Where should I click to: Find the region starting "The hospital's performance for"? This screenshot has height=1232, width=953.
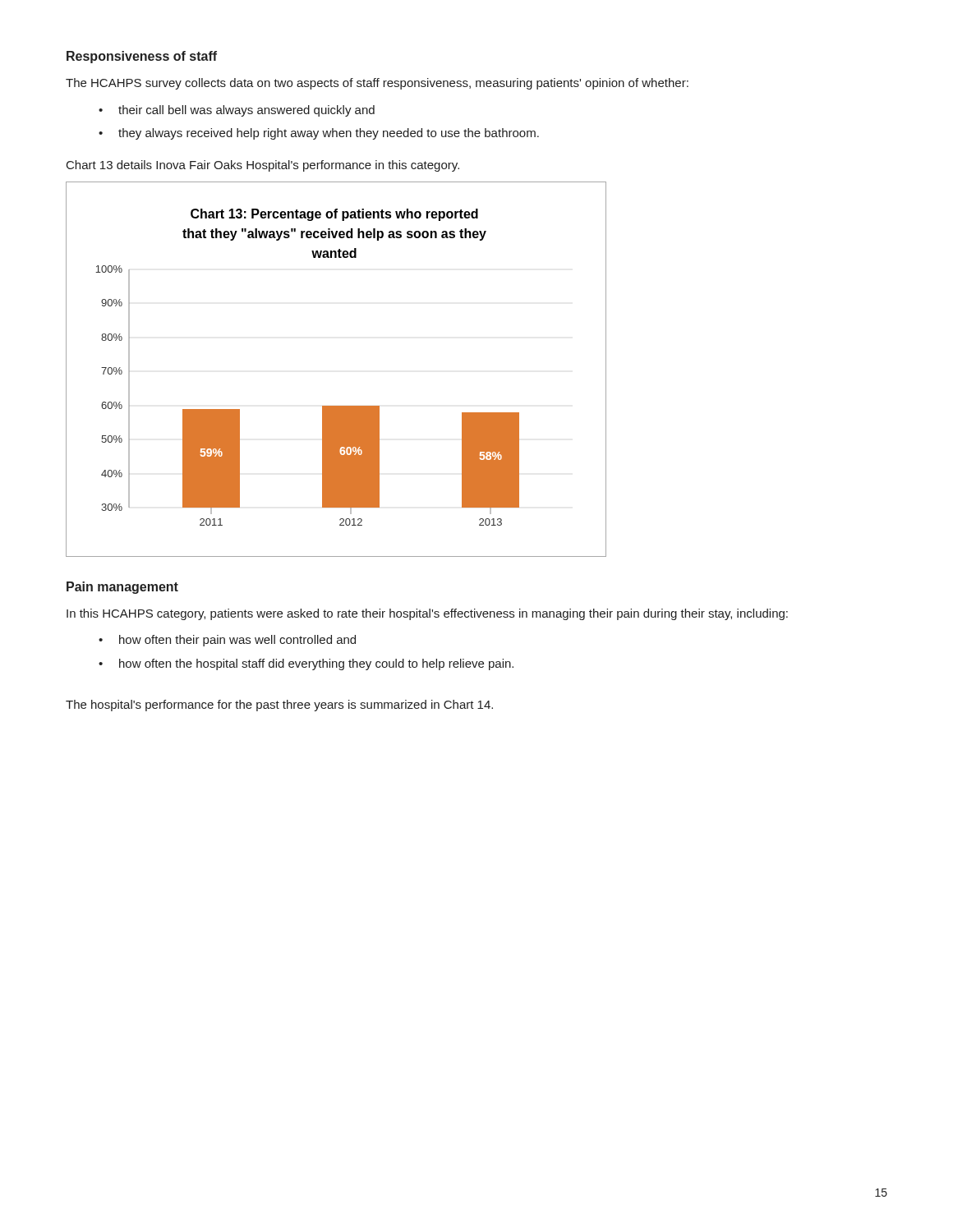pos(280,704)
